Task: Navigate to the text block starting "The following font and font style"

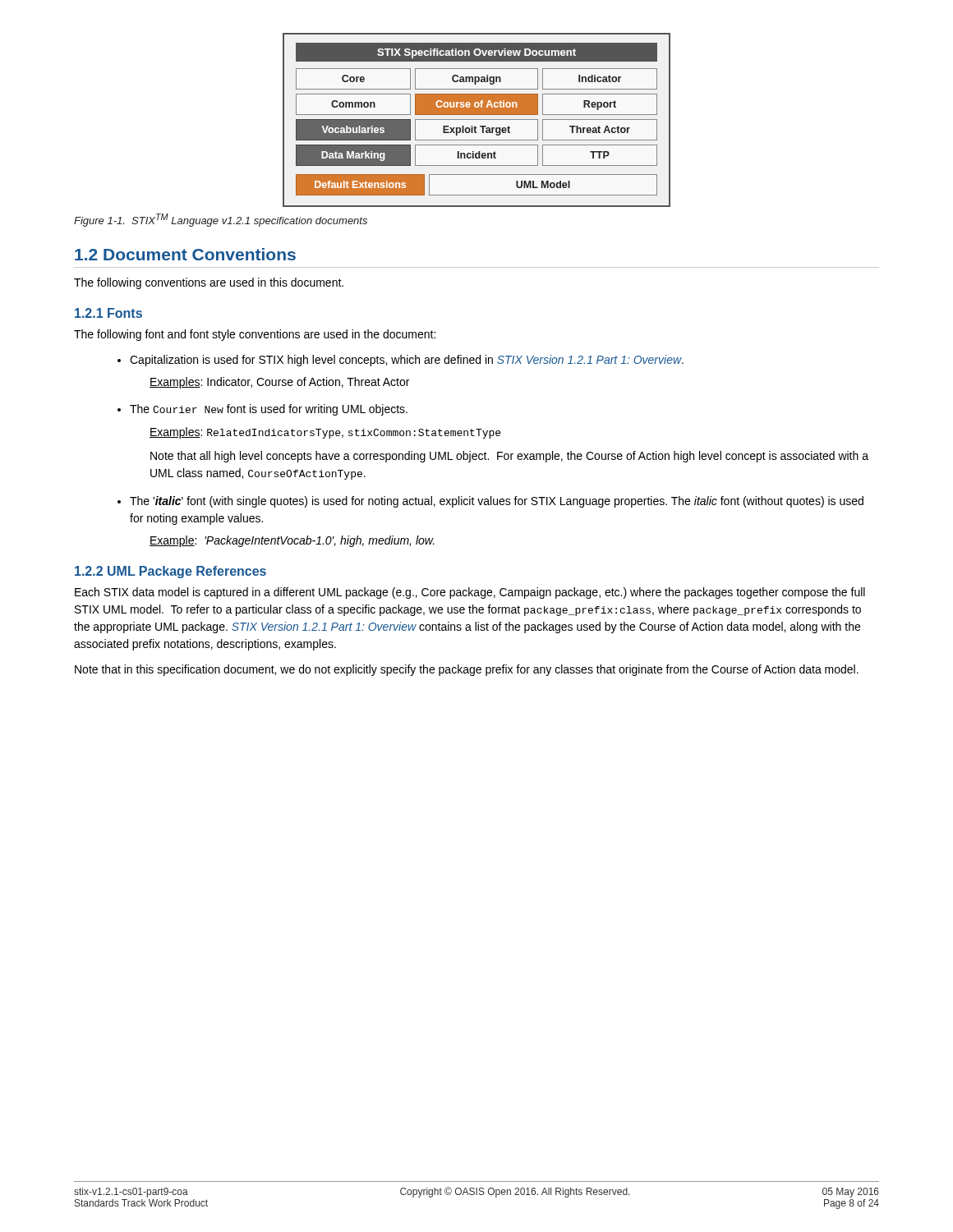Action: tap(255, 335)
